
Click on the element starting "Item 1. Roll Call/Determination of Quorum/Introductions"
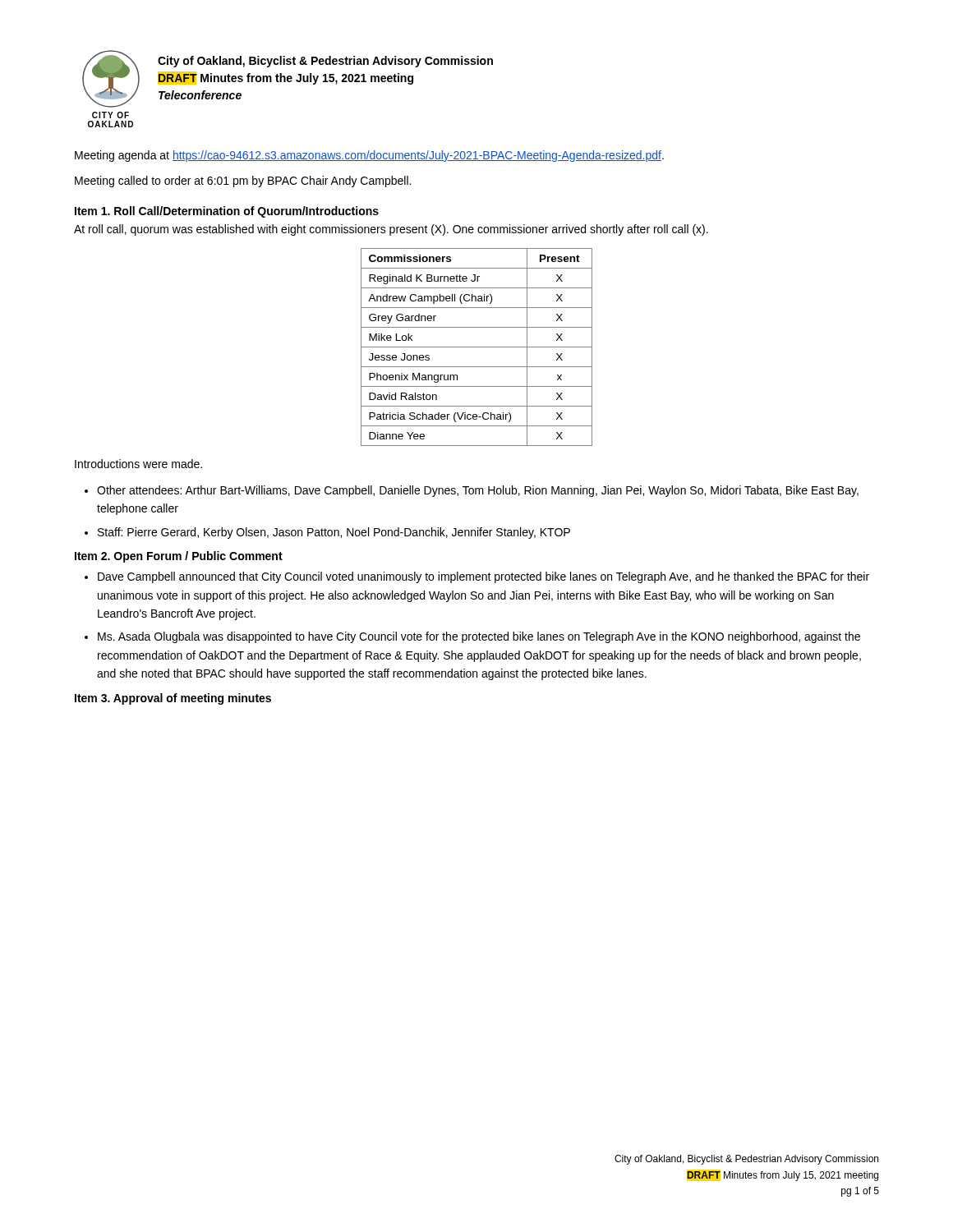click(x=226, y=211)
